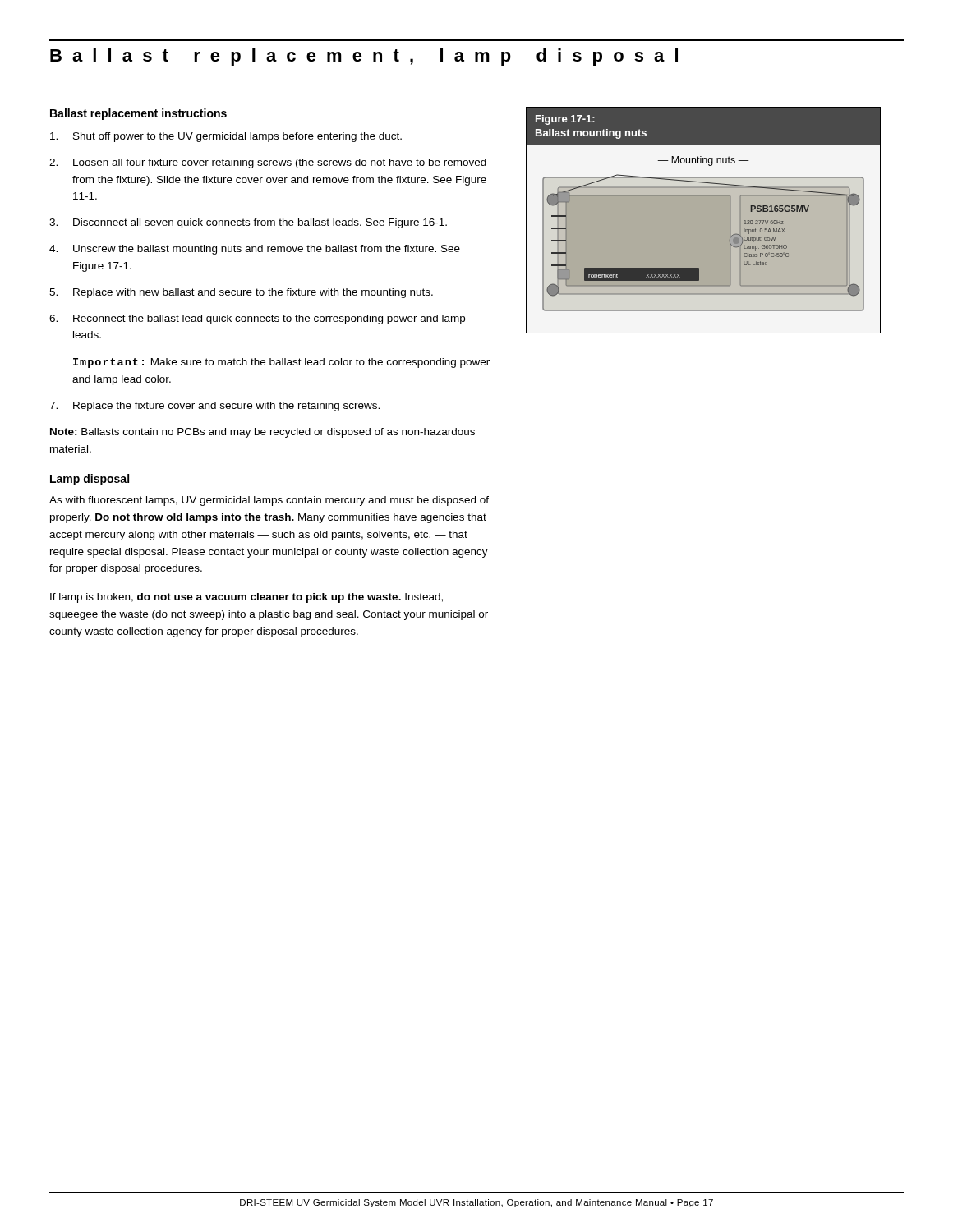
Task: Select the text starting "As with fluorescent"
Action: (269, 534)
